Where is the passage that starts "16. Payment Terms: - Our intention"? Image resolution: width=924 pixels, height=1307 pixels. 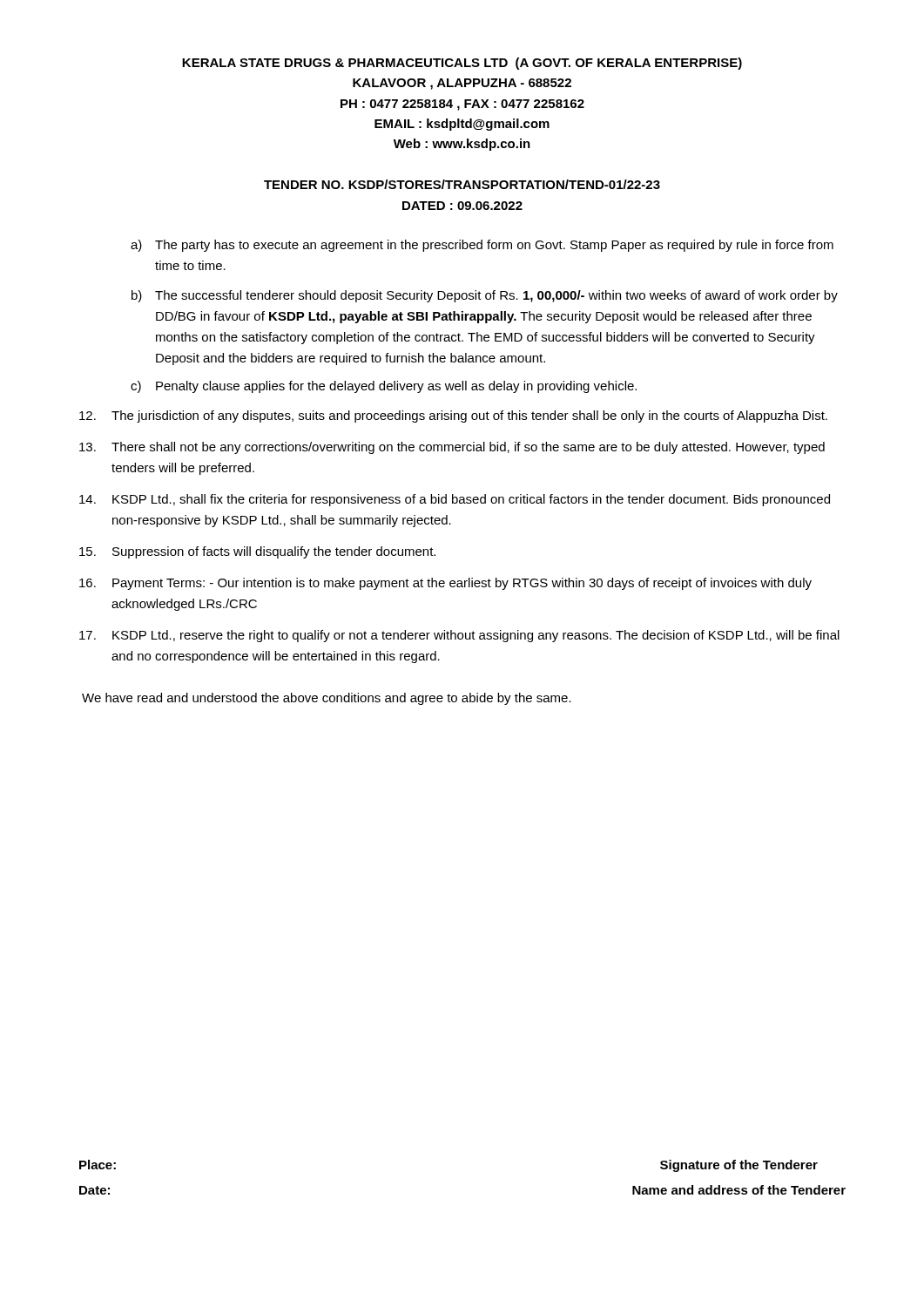tap(462, 593)
